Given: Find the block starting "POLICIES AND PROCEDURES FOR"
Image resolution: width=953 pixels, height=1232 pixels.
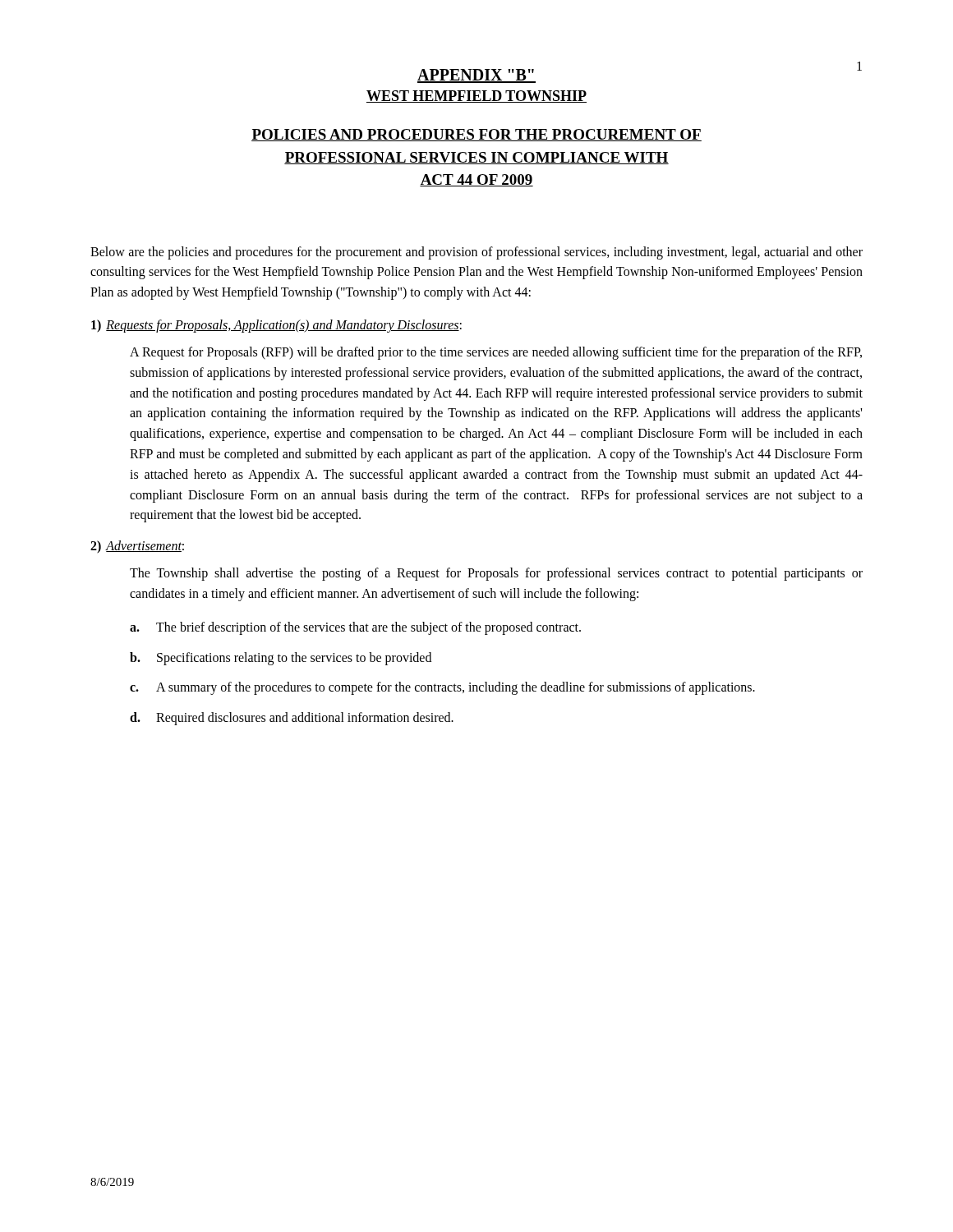Looking at the screenshot, I should (476, 157).
